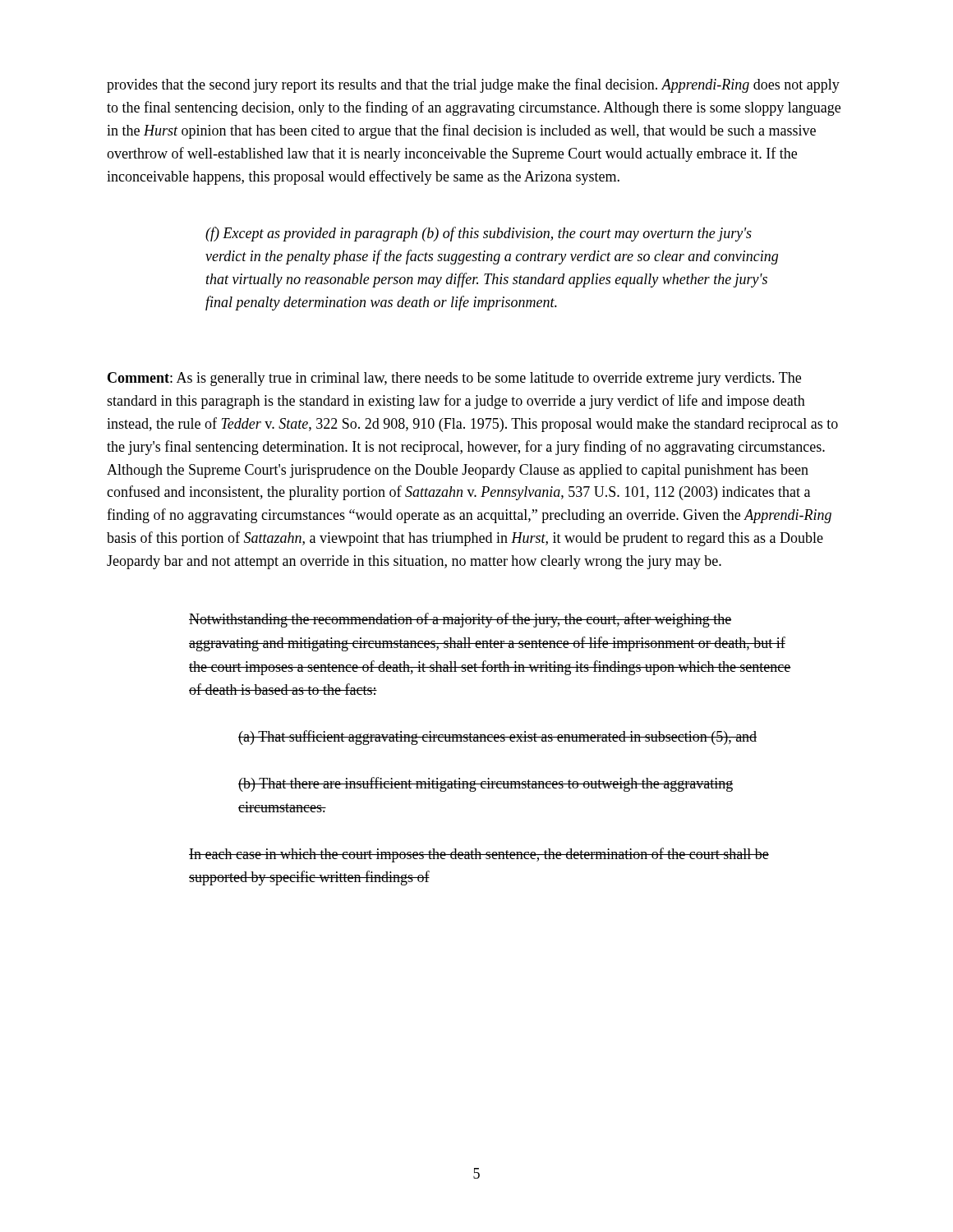This screenshot has height=1232, width=953.
Task: Select the element starting "Comment: As is generally"
Action: click(x=472, y=469)
